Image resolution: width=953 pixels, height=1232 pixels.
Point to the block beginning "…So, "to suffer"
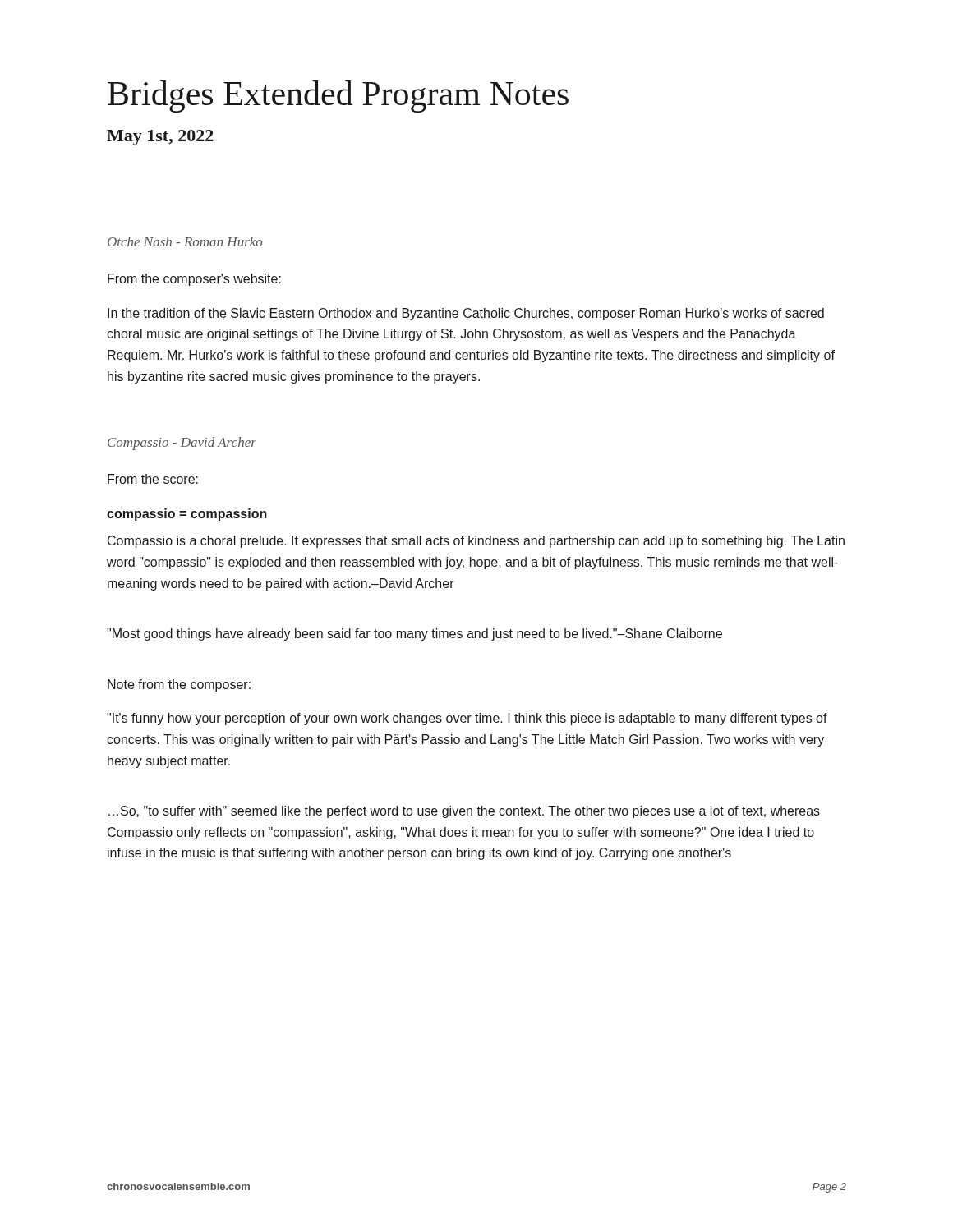coord(476,832)
